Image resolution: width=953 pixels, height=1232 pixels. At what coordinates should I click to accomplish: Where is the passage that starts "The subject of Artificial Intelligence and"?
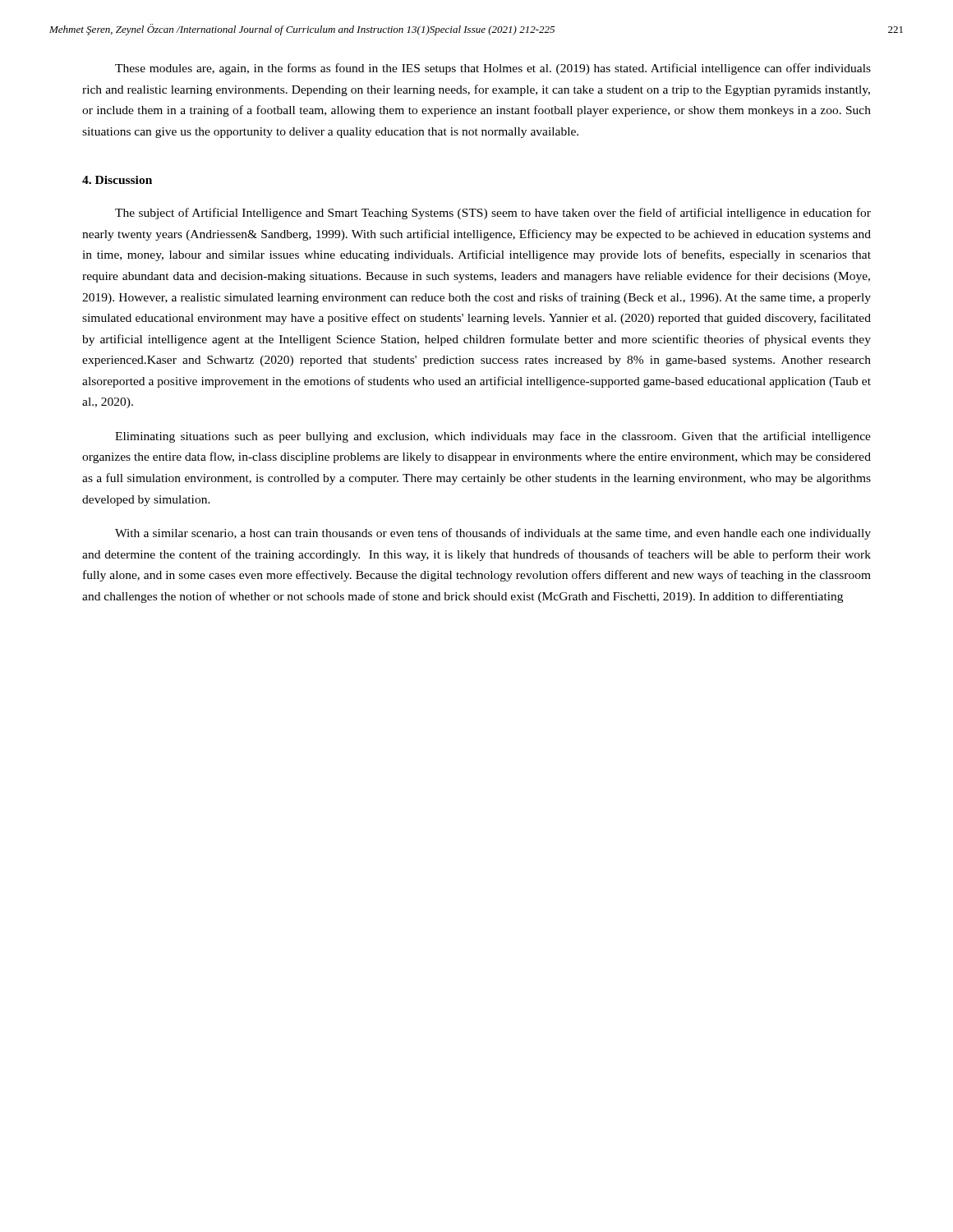476,307
